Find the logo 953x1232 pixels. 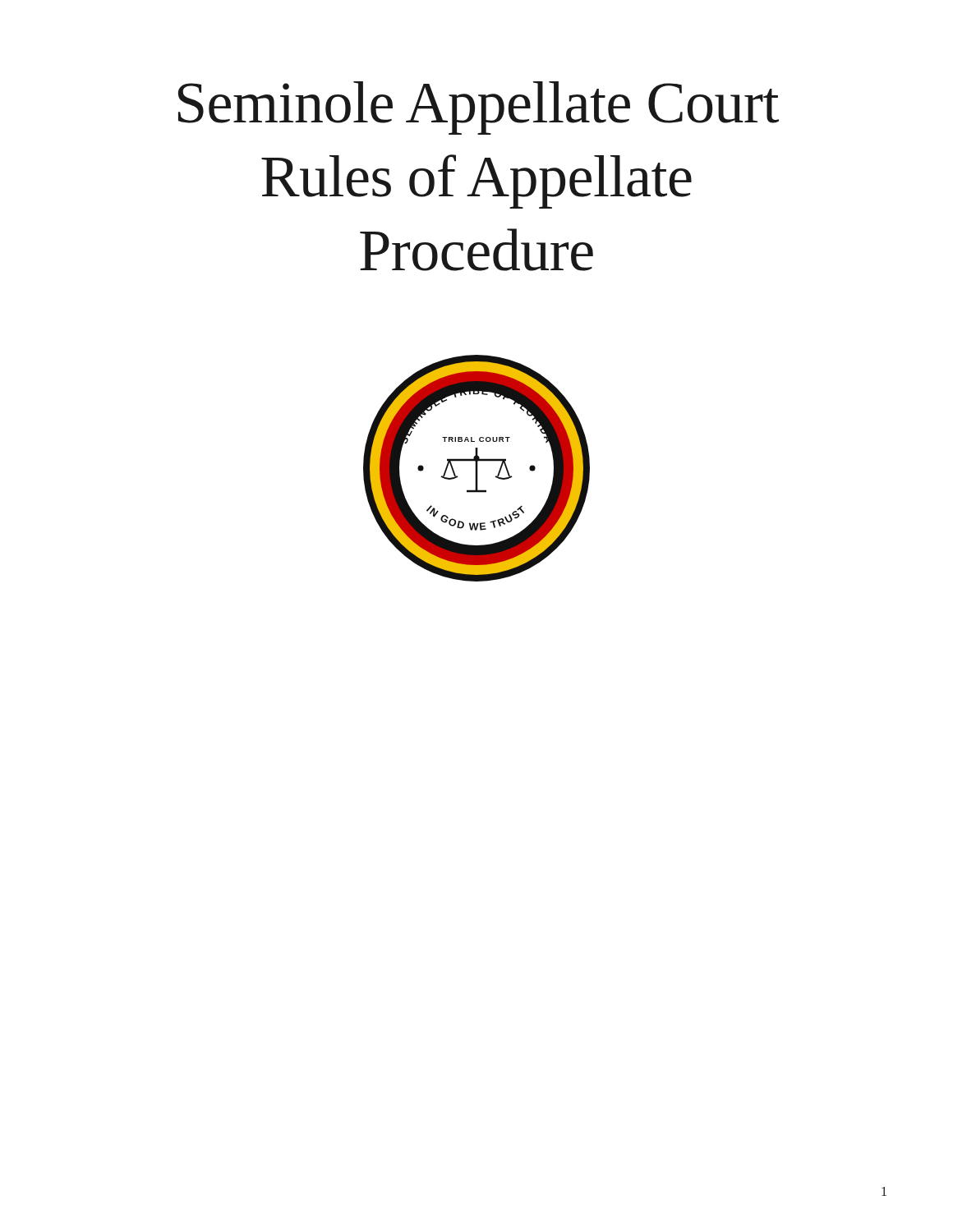click(476, 468)
